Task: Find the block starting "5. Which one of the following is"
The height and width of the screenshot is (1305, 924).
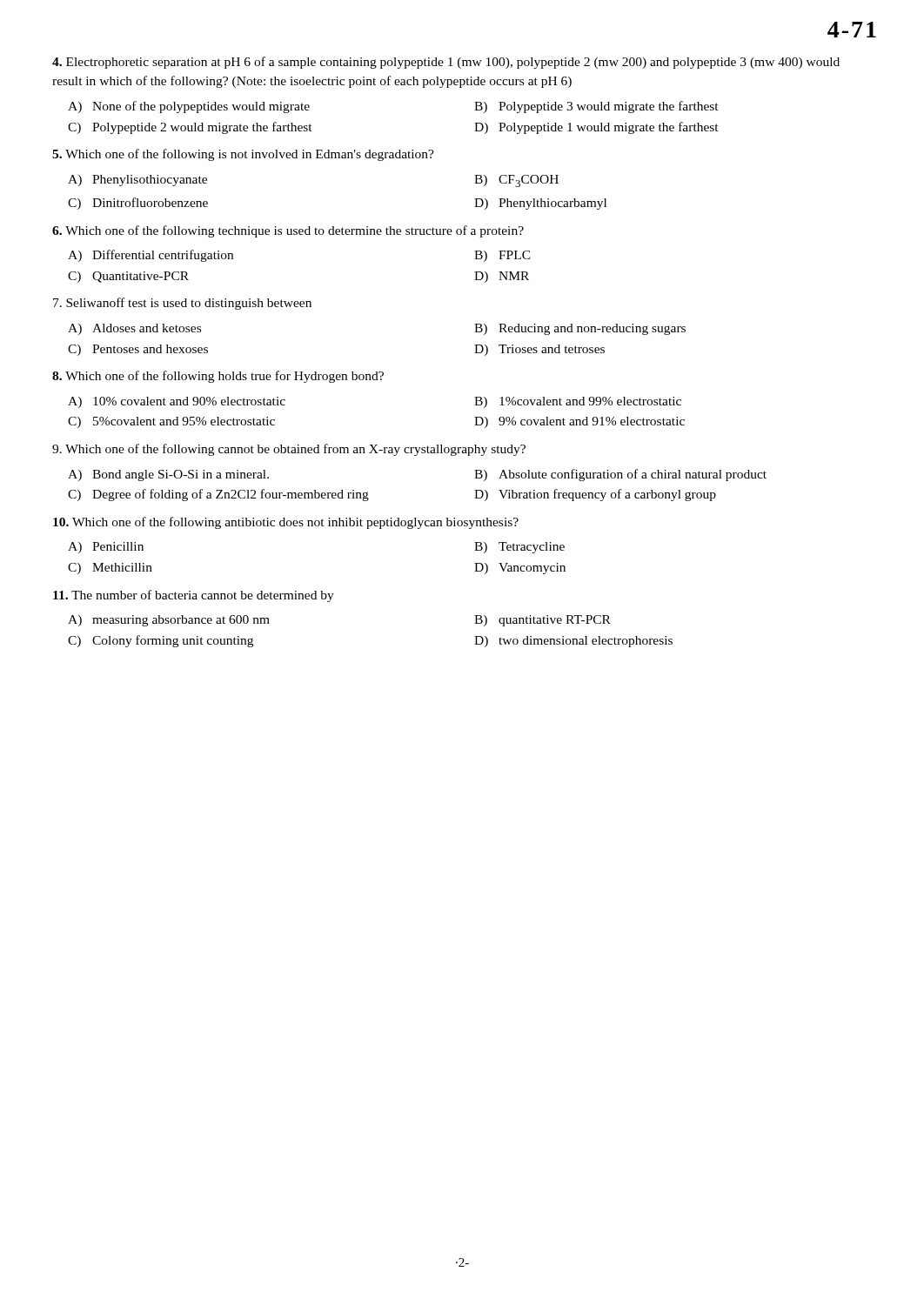Action: [243, 155]
